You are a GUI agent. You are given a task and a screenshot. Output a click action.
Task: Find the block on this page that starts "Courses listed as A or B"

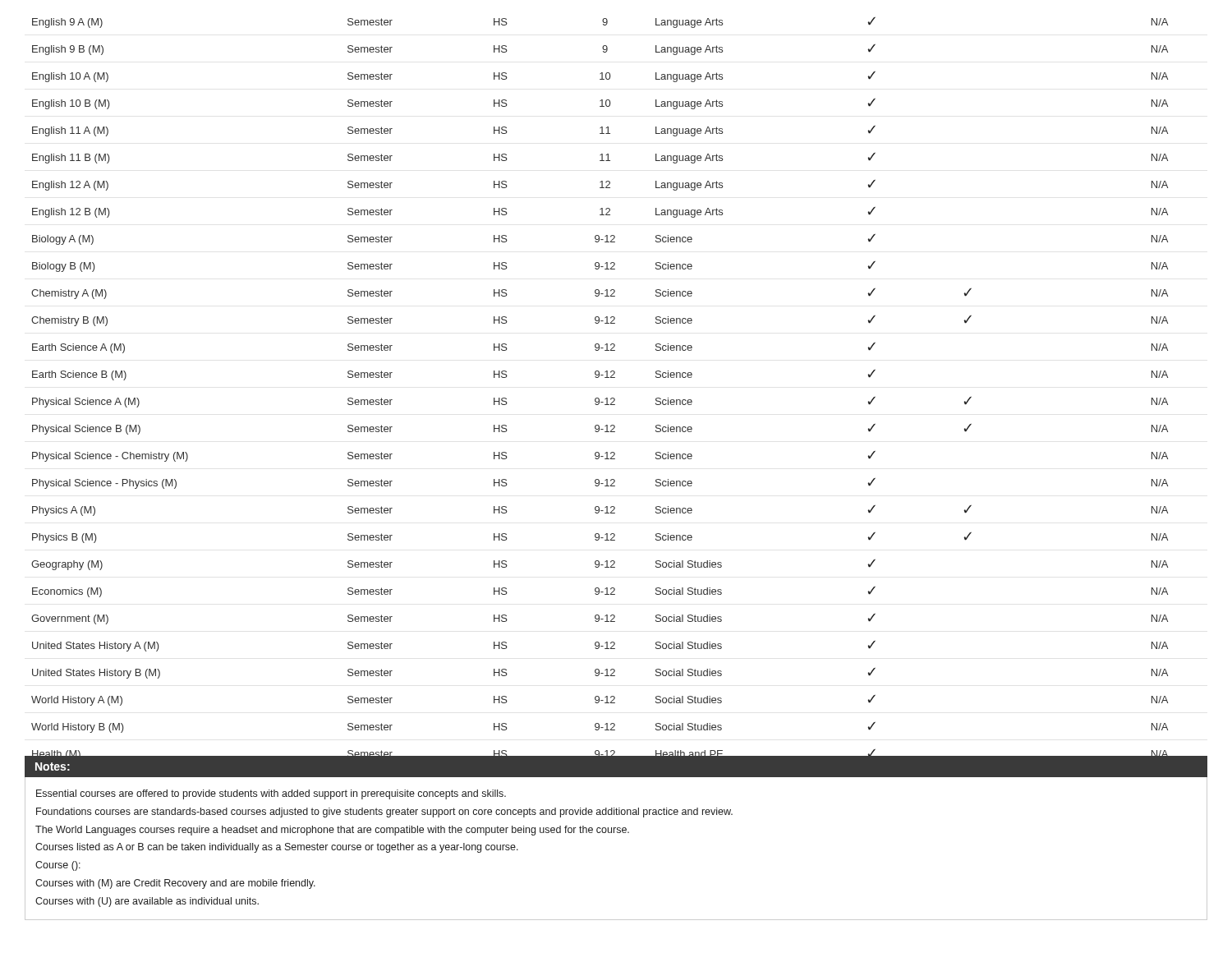click(x=277, y=848)
